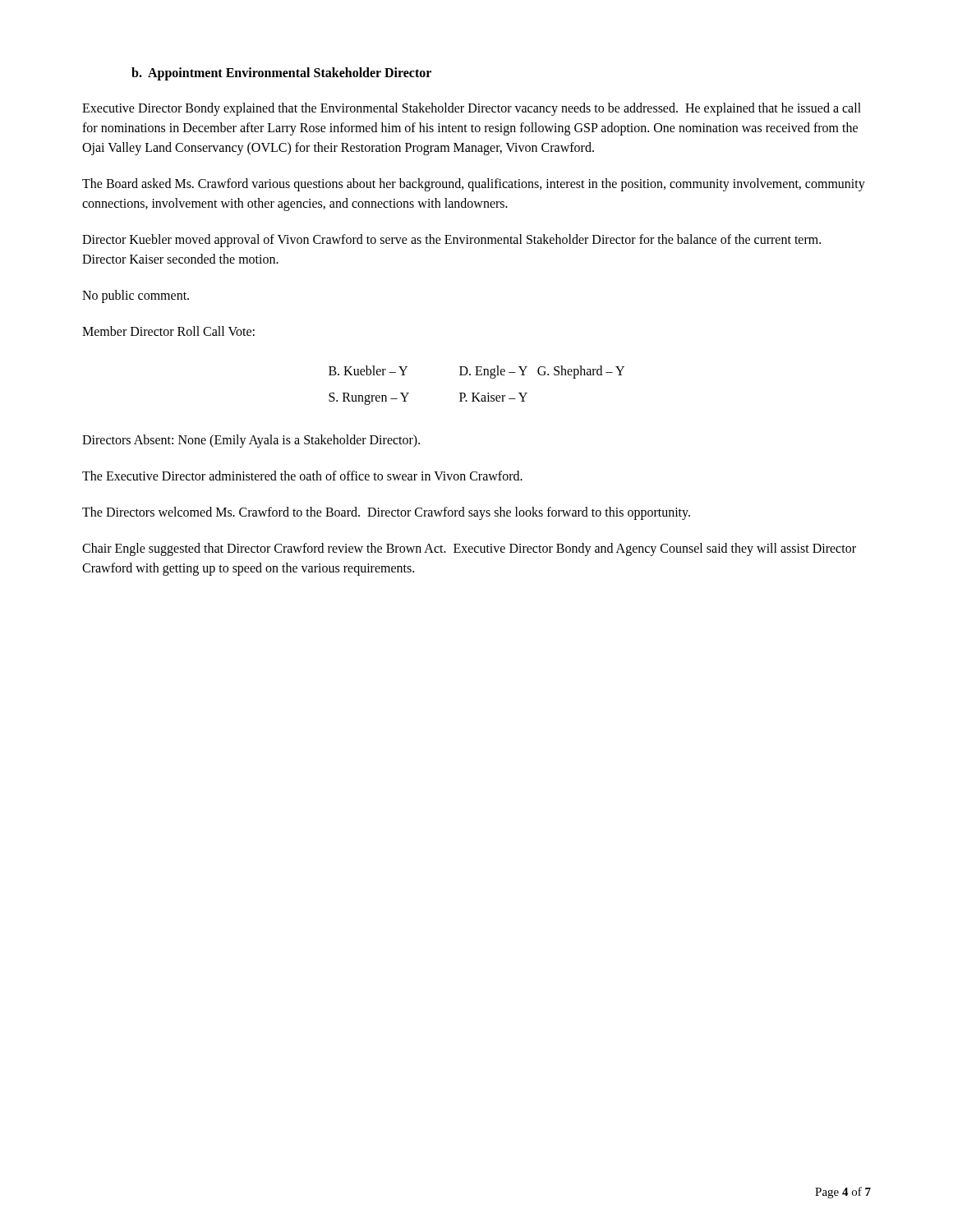
Task: Click on the section header with the text "b. Appointment Environmental Stakeholder Director"
Action: [x=282, y=73]
